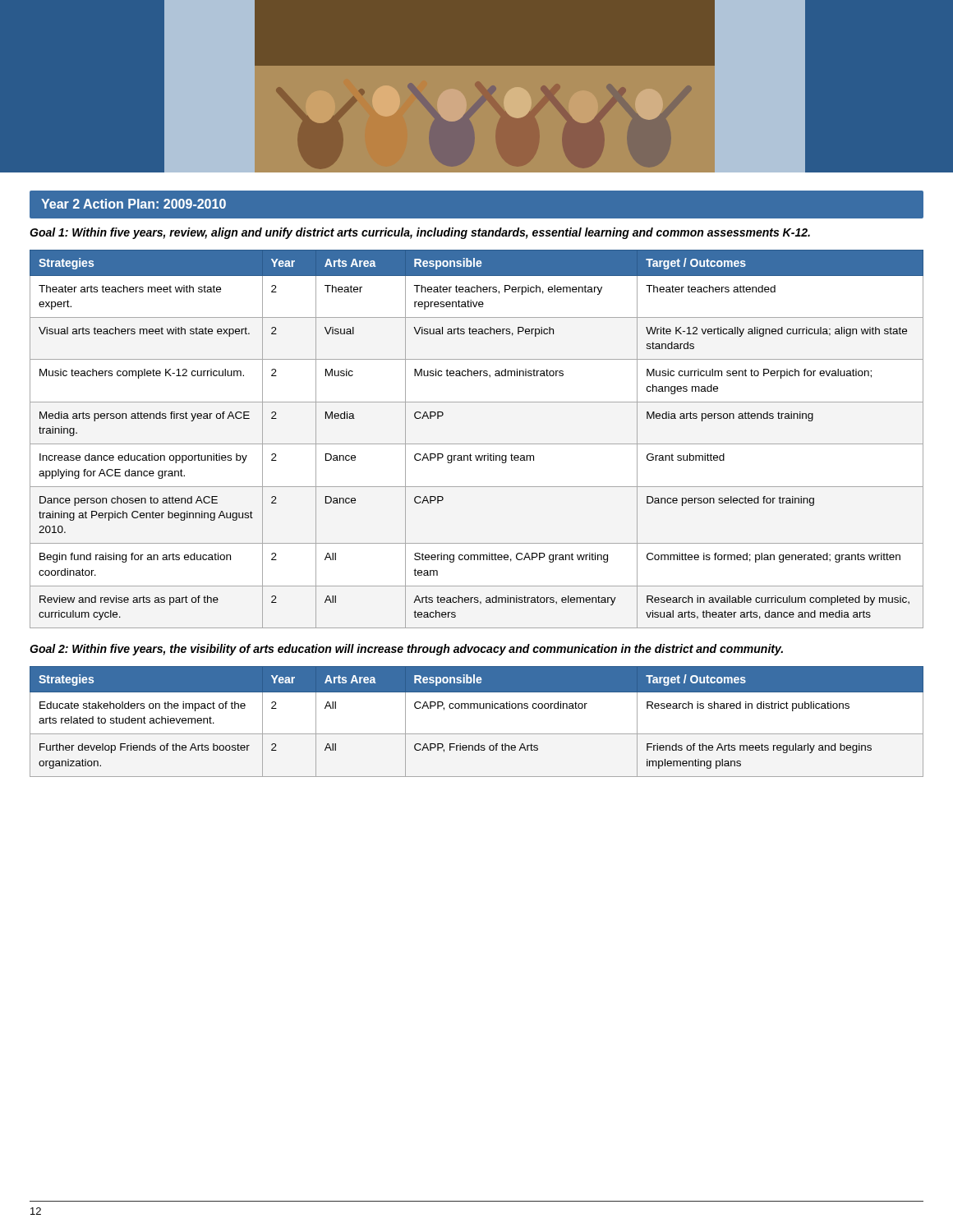Image resolution: width=953 pixels, height=1232 pixels.
Task: Find the text block with the text "Goal 2: Within five years, the visibility"
Action: [407, 649]
